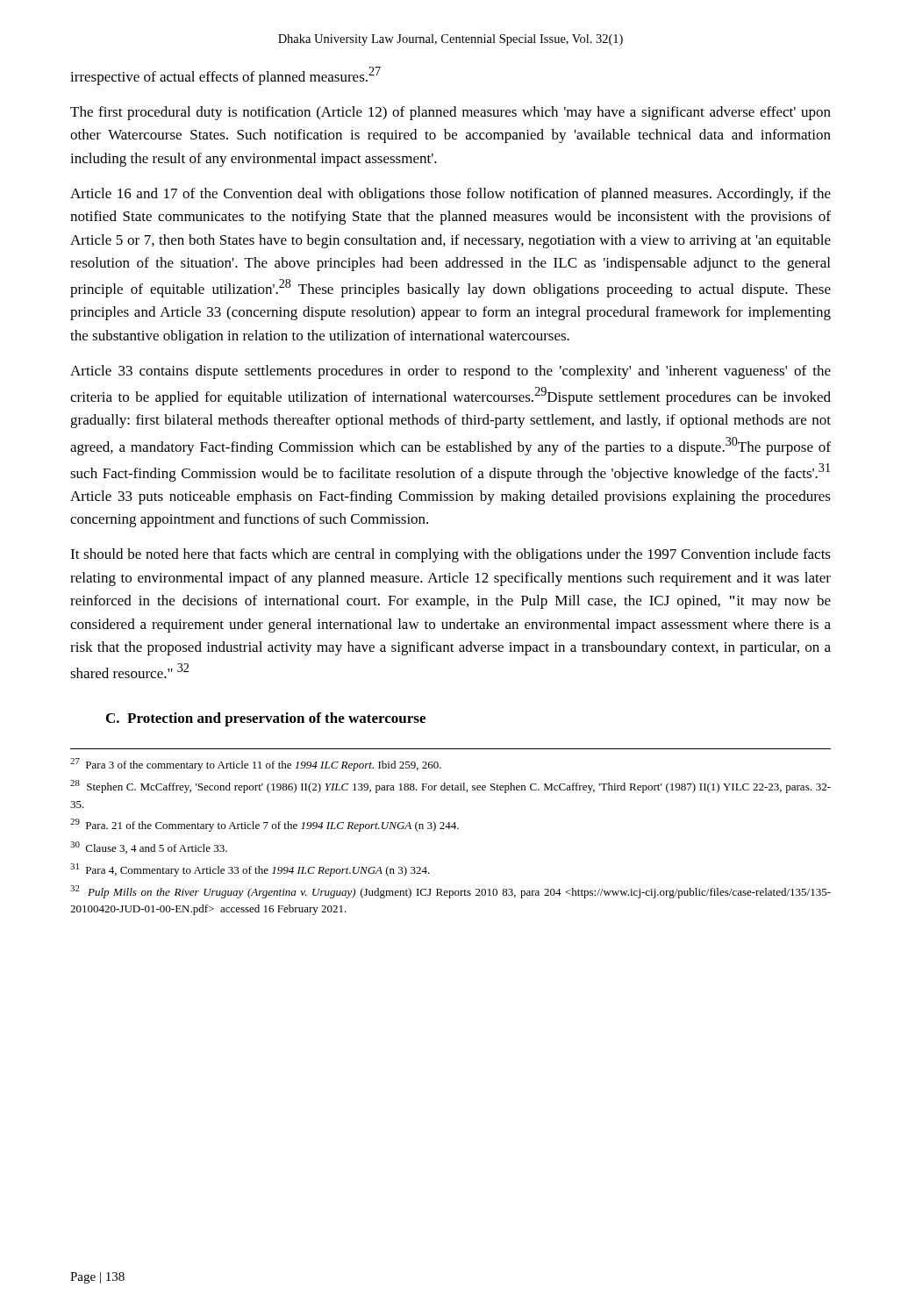Point to the text starting "Article 16 and 17 of"
The height and width of the screenshot is (1316, 901).
(x=450, y=264)
